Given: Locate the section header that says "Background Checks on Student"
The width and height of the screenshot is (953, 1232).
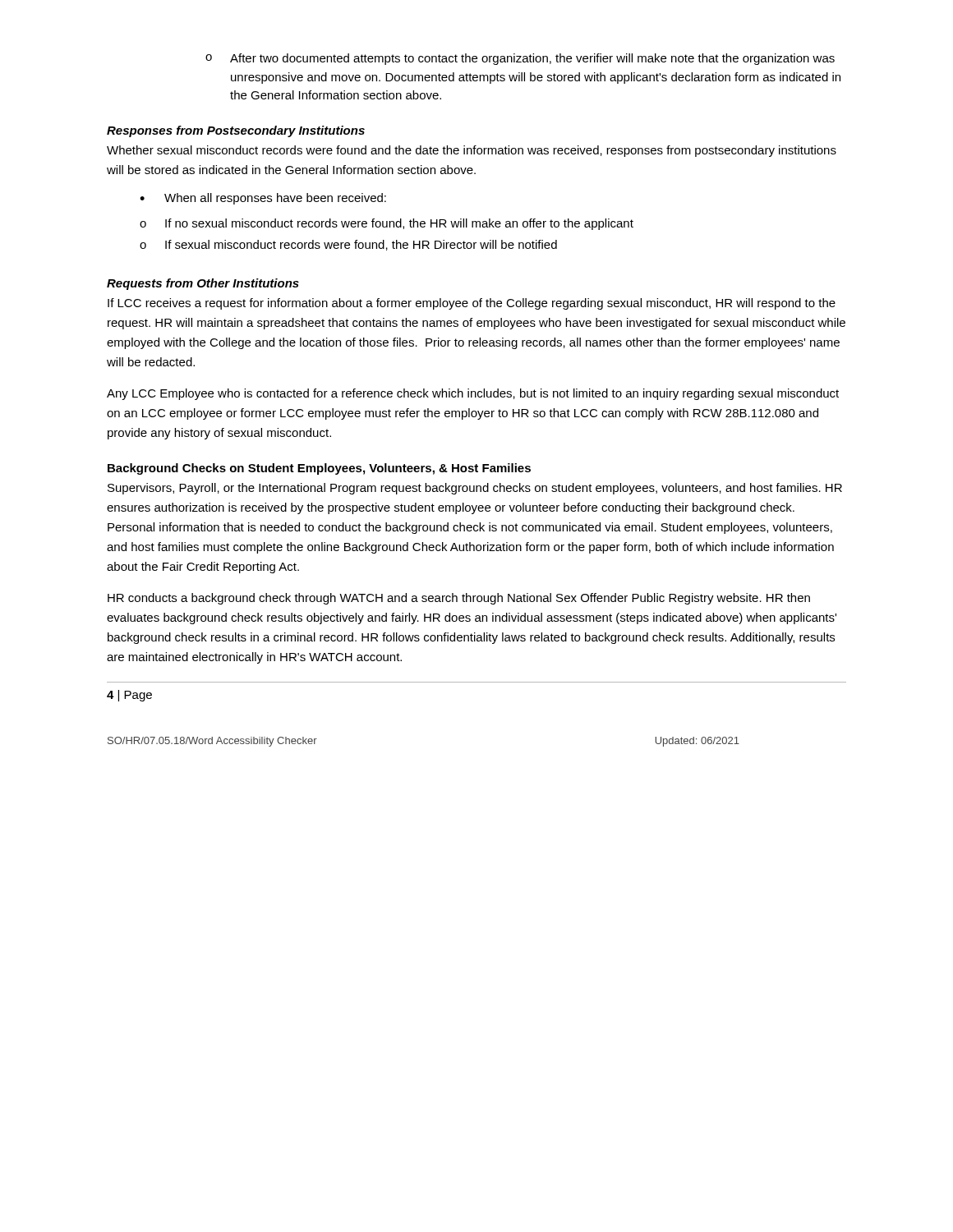Looking at the screenshot, I should pos(319,467).
